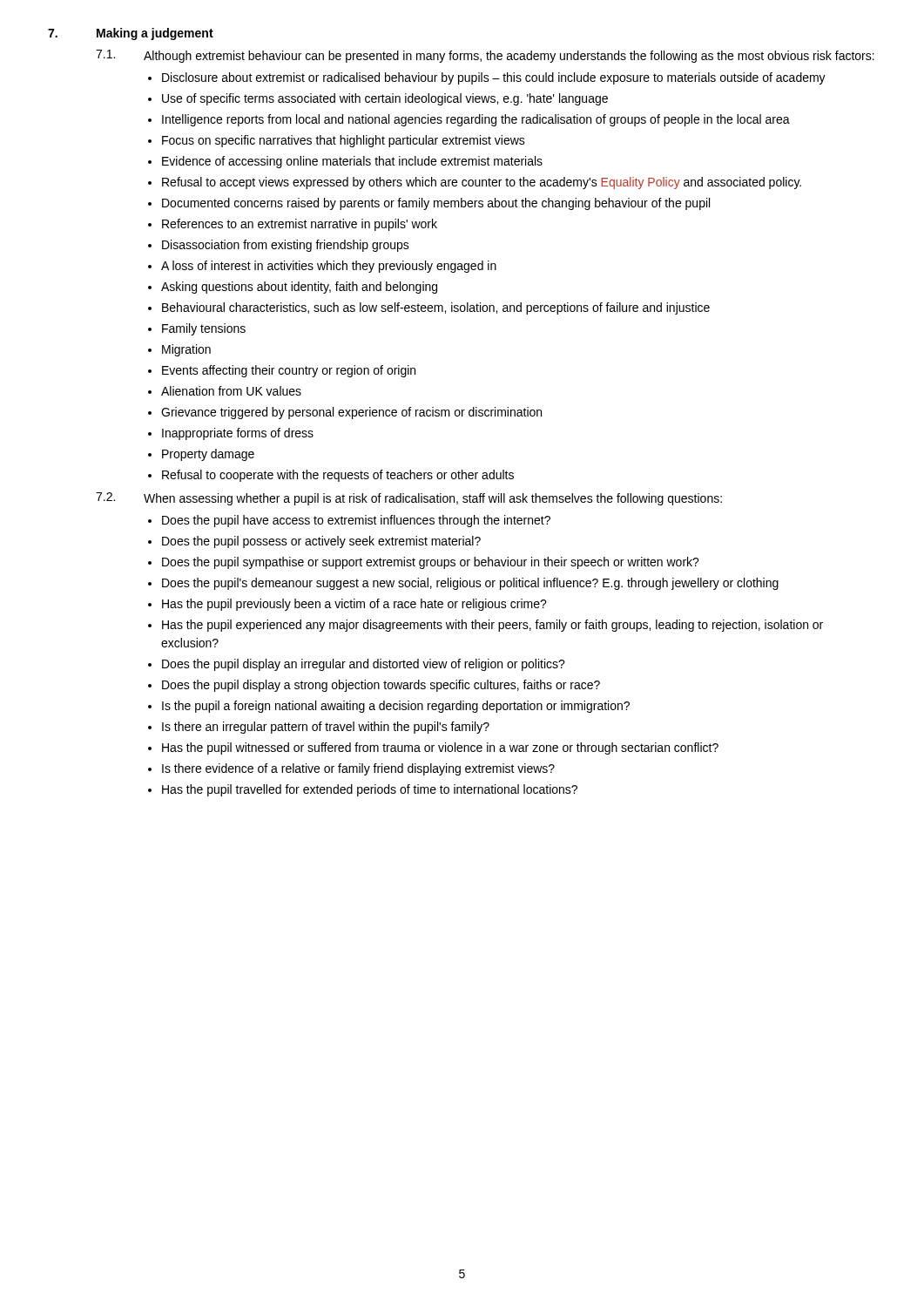Point to the region starting "Is the pupil a foreign national awaiting a"
Image resolution: width=924 pixels, height=1307 pixels.
click(396, 706)
